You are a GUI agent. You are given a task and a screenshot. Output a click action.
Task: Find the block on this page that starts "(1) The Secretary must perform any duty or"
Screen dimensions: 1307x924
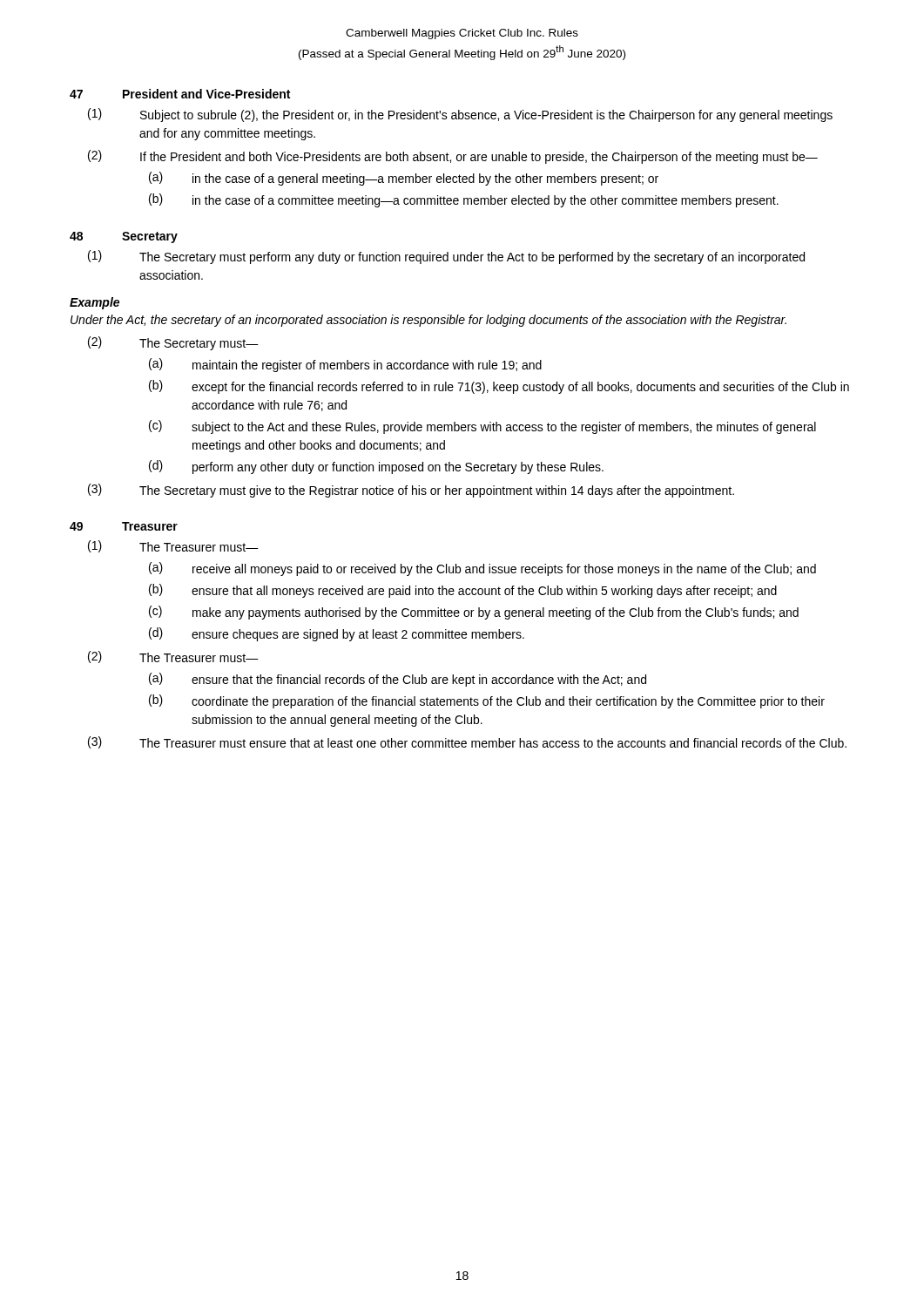point(462,267)
